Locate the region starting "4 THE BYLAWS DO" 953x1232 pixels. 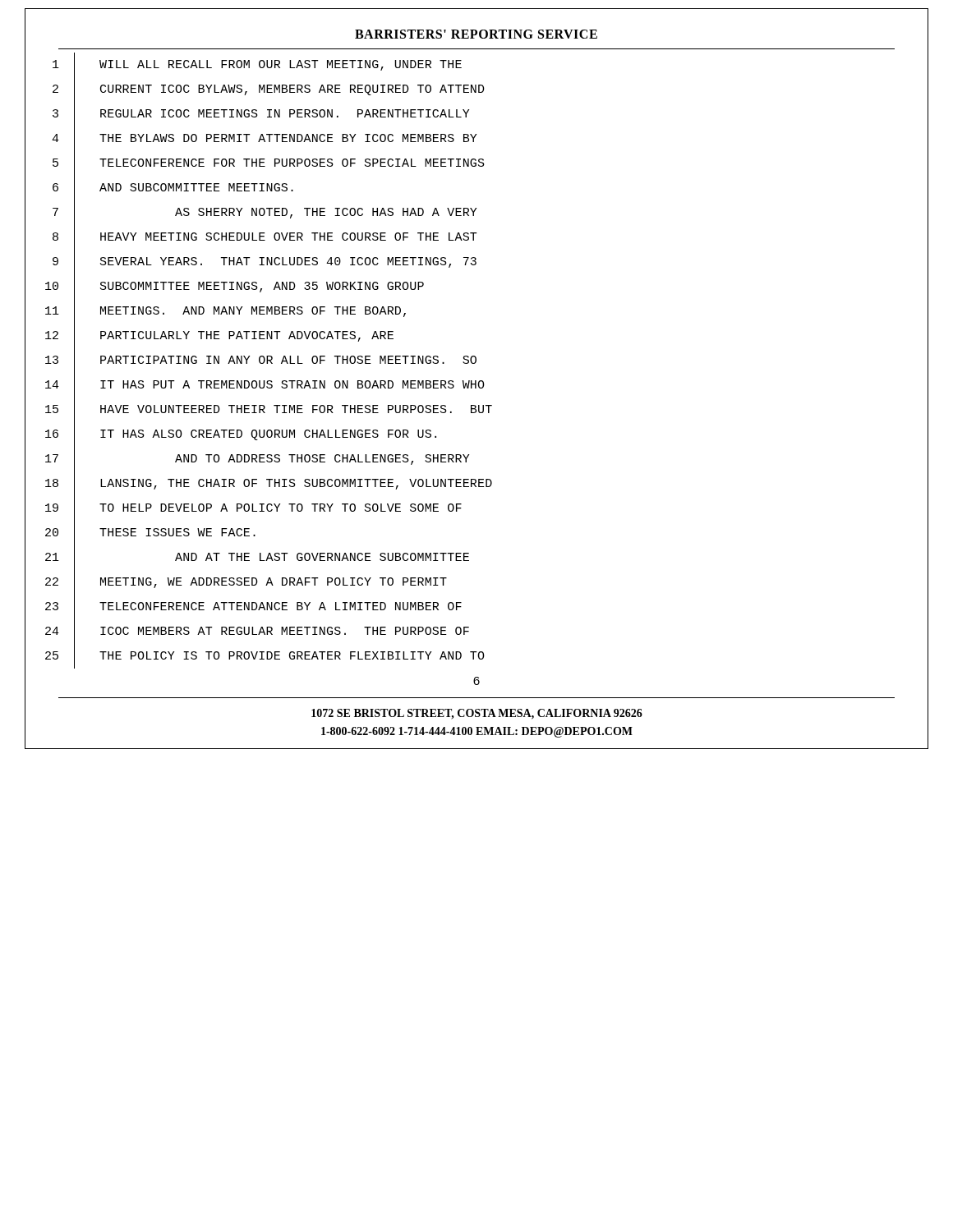[x=251, y=139]
